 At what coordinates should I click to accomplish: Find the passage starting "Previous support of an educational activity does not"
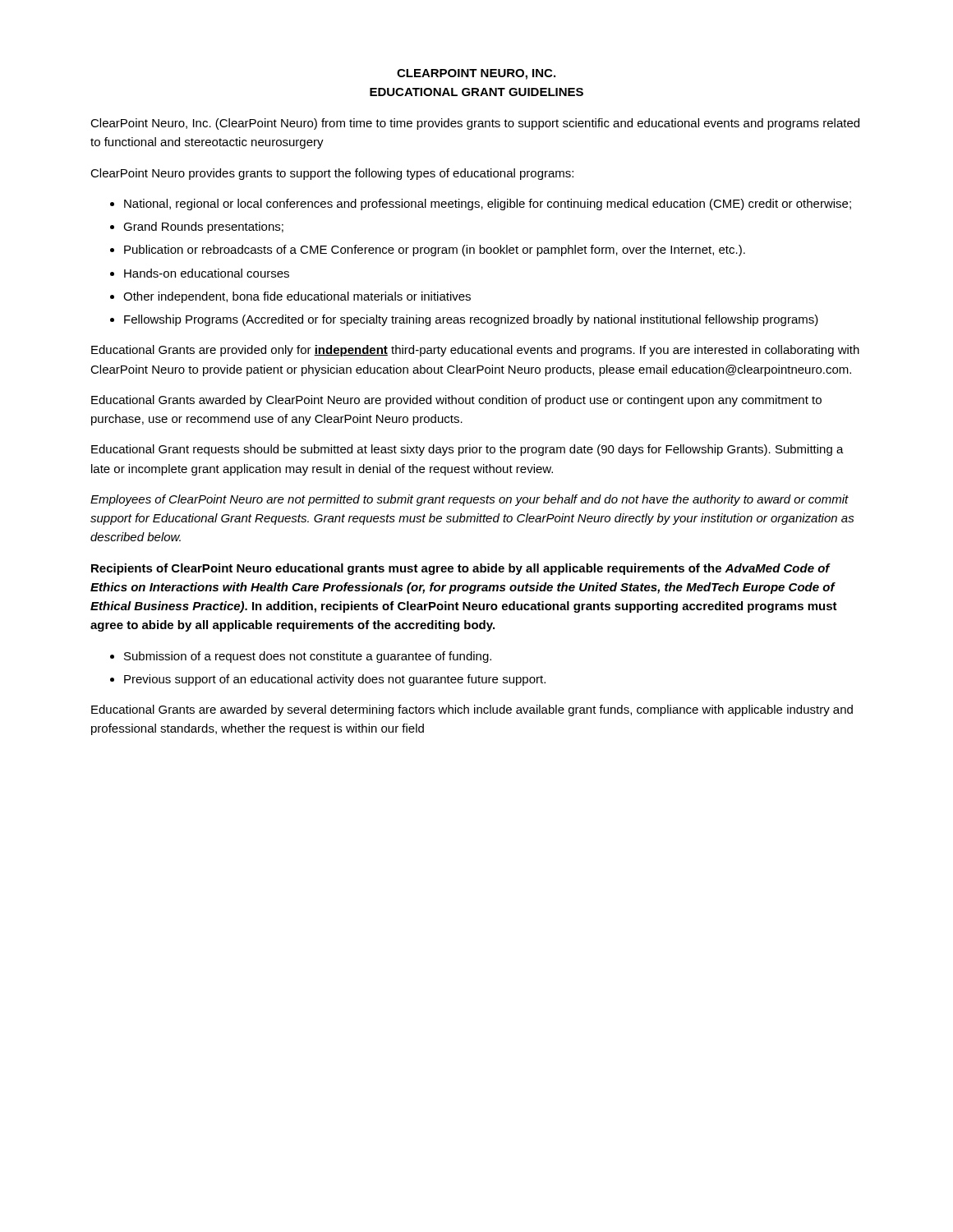click(335, 679)
